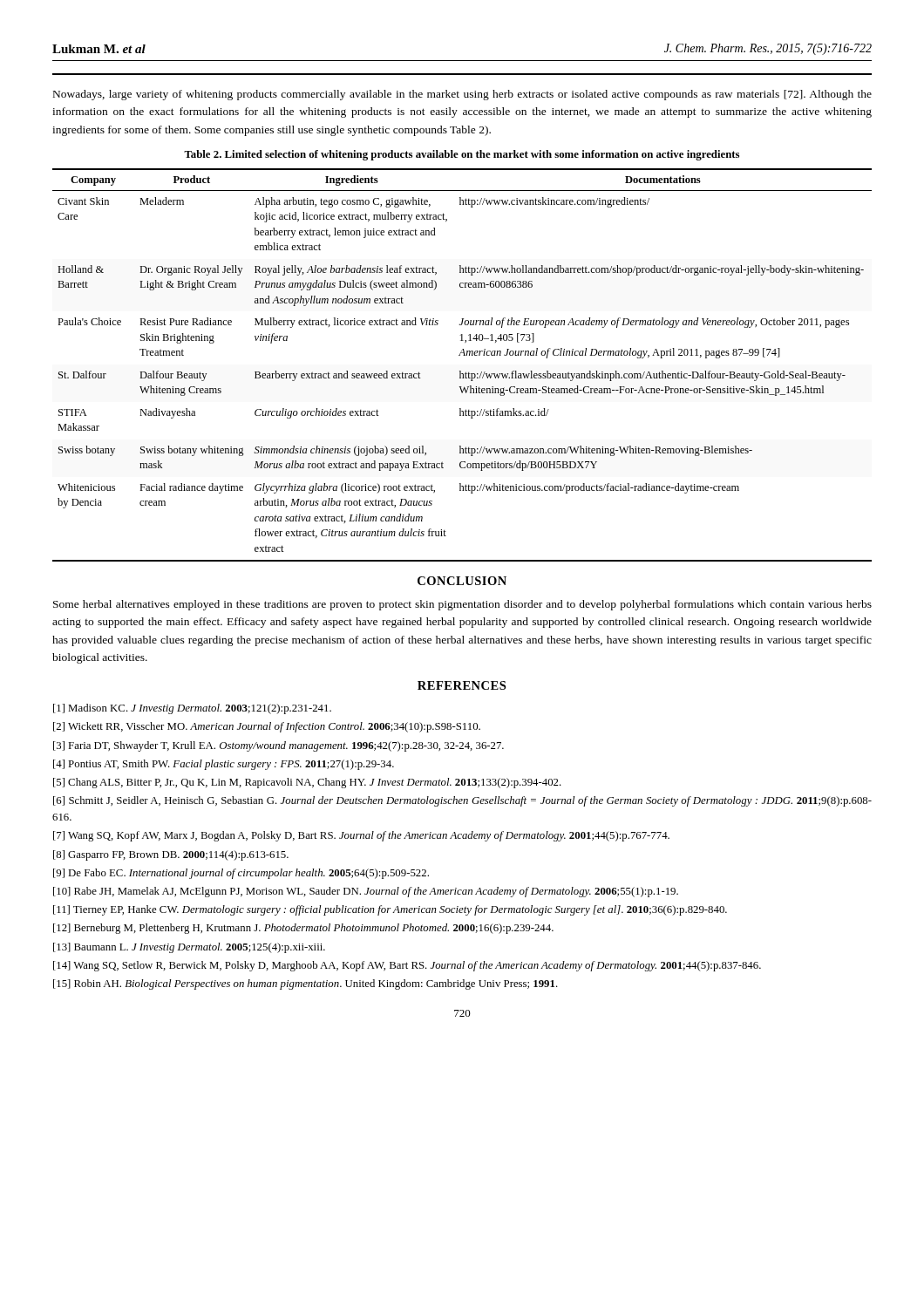The image size is (924, 1308).
Task: Locate the region starting "[8] Gasparro FP, Brown DB. 2000;114(4):p.613-615."
Action: click(x=171, y=854)
